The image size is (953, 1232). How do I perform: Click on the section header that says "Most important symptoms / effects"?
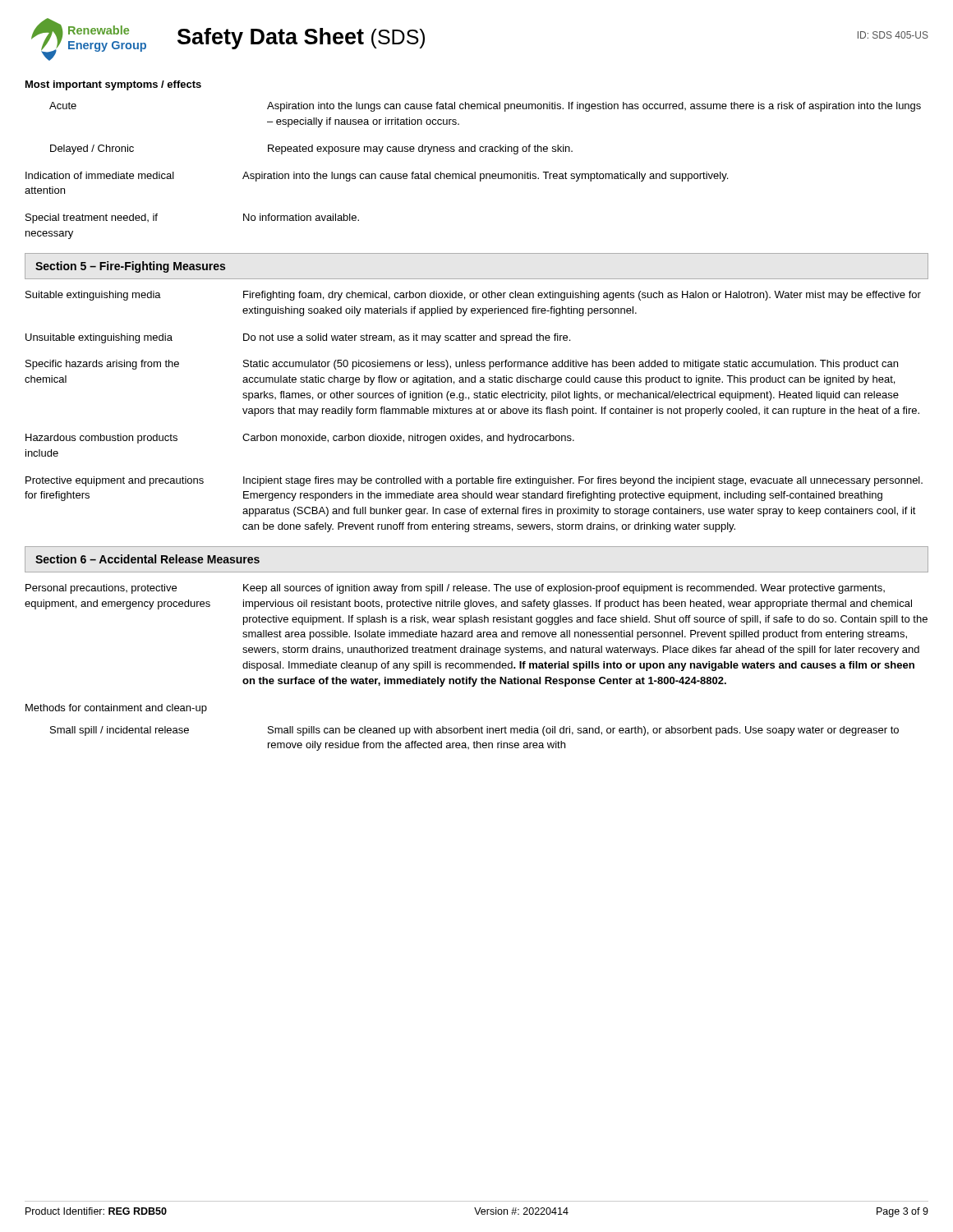tap(113, 84)
